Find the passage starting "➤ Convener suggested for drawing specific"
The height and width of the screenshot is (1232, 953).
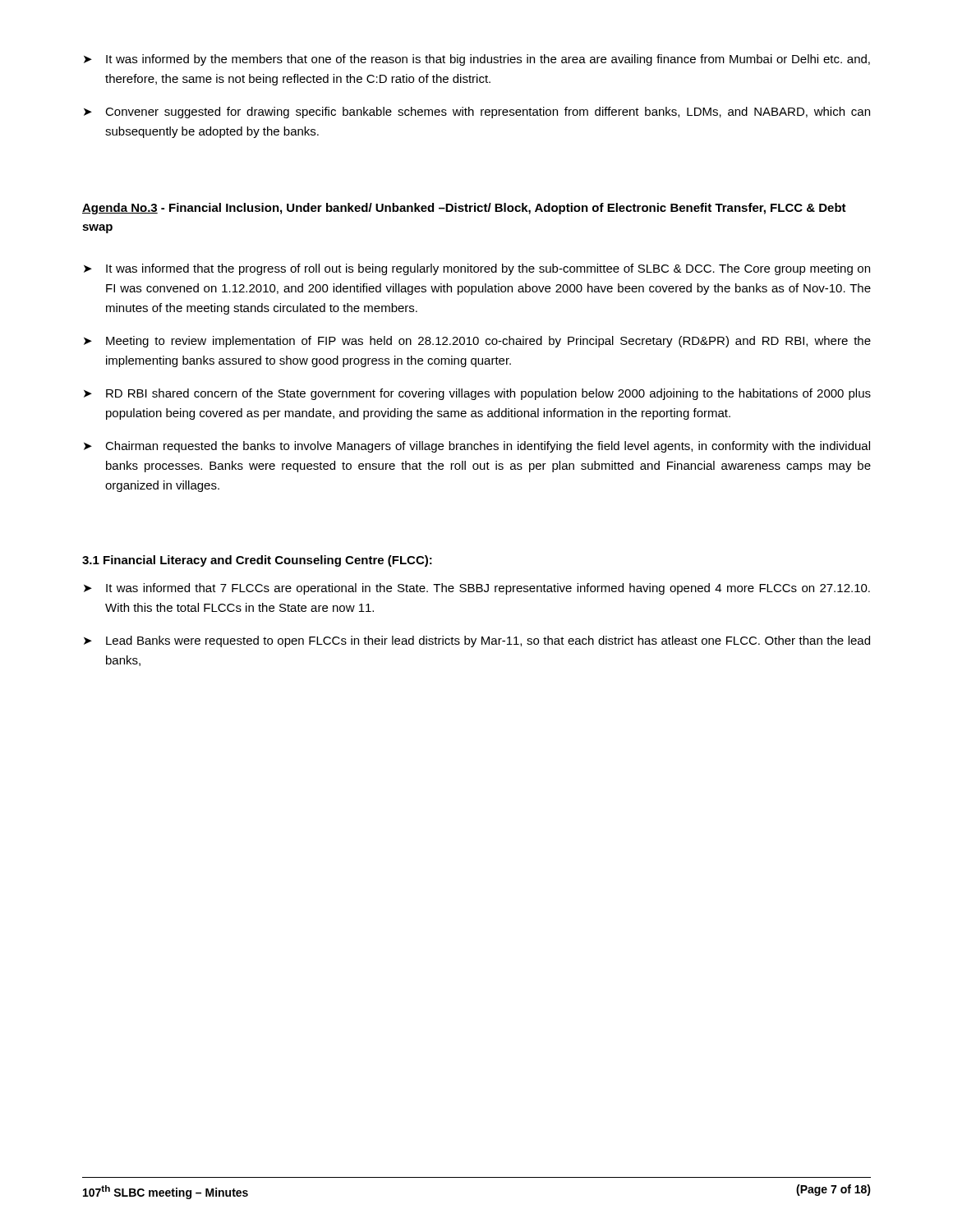coord(476,122)
